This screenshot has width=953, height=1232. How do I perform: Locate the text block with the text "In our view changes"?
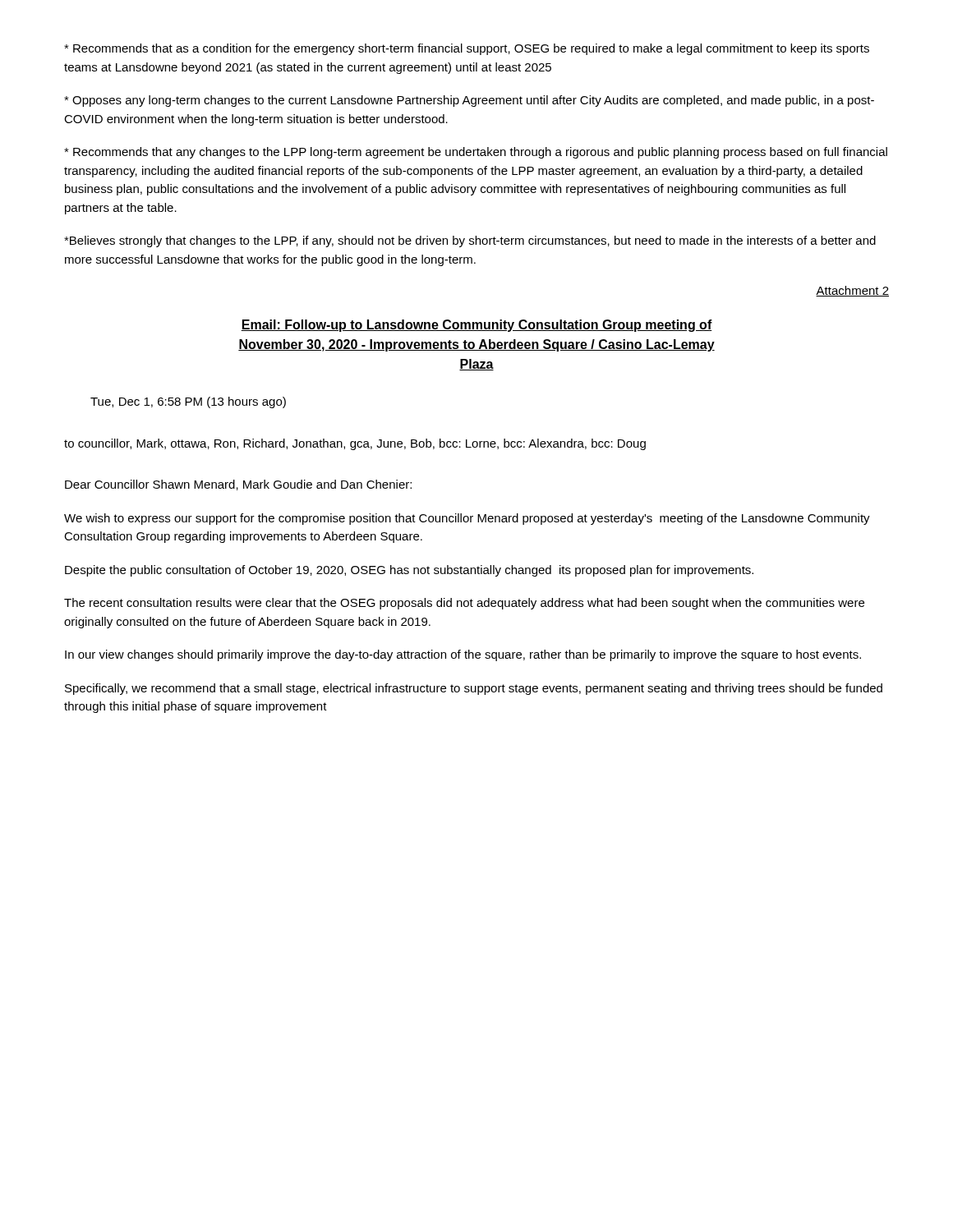463,654
